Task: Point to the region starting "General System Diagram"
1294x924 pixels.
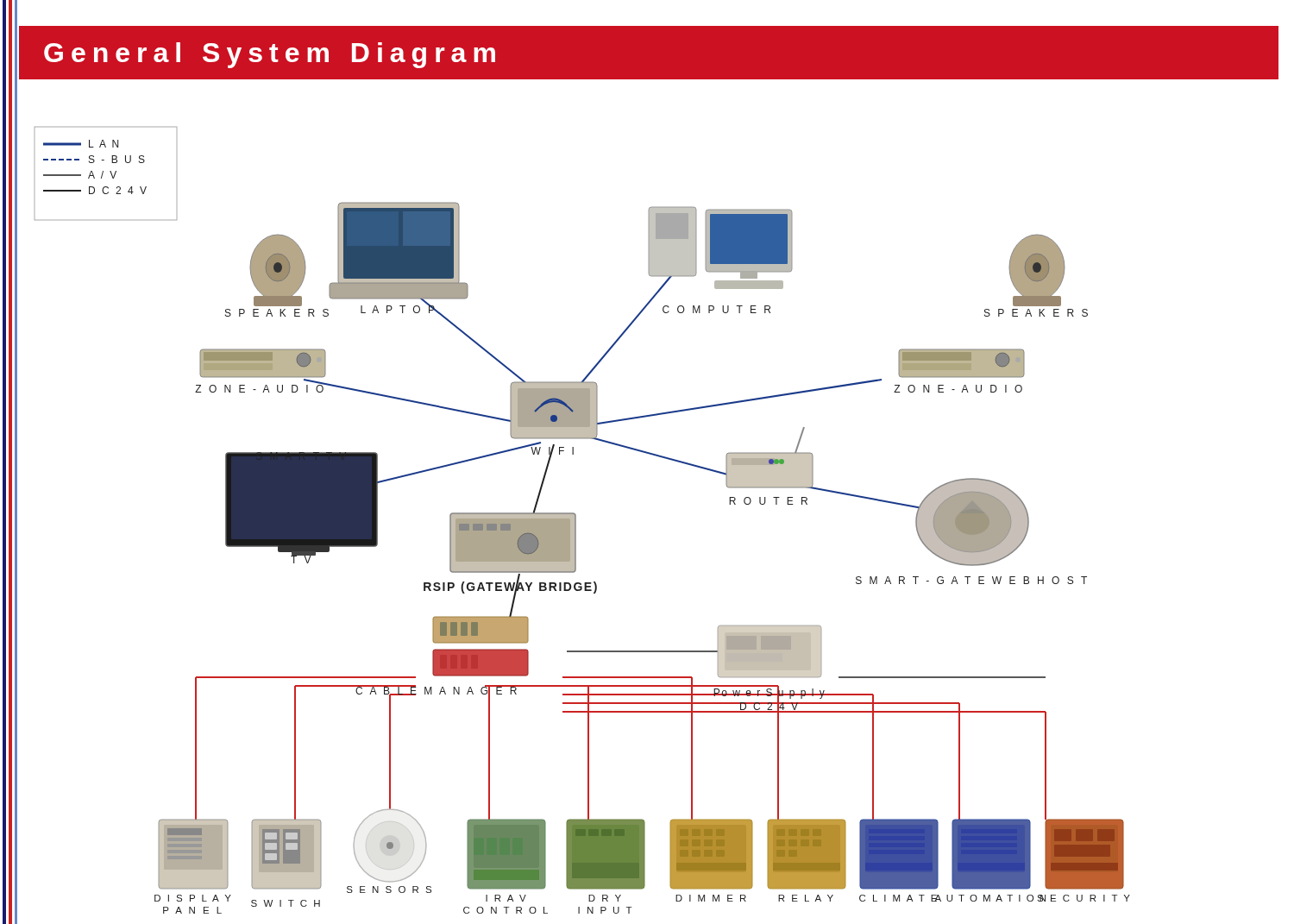Action: click(x=273, y=53)
